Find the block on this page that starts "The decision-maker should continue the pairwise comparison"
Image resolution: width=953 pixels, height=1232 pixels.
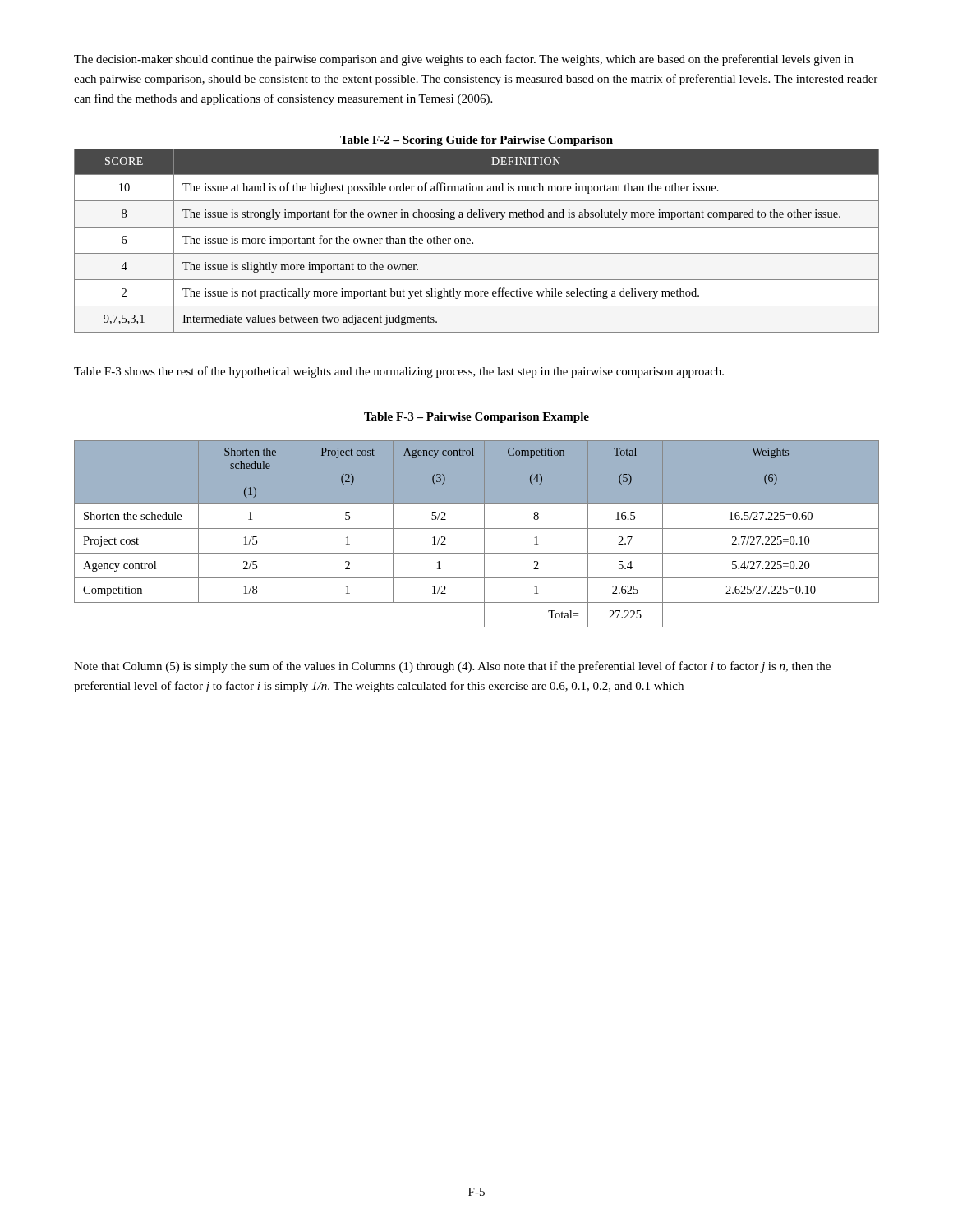[476, 79]
